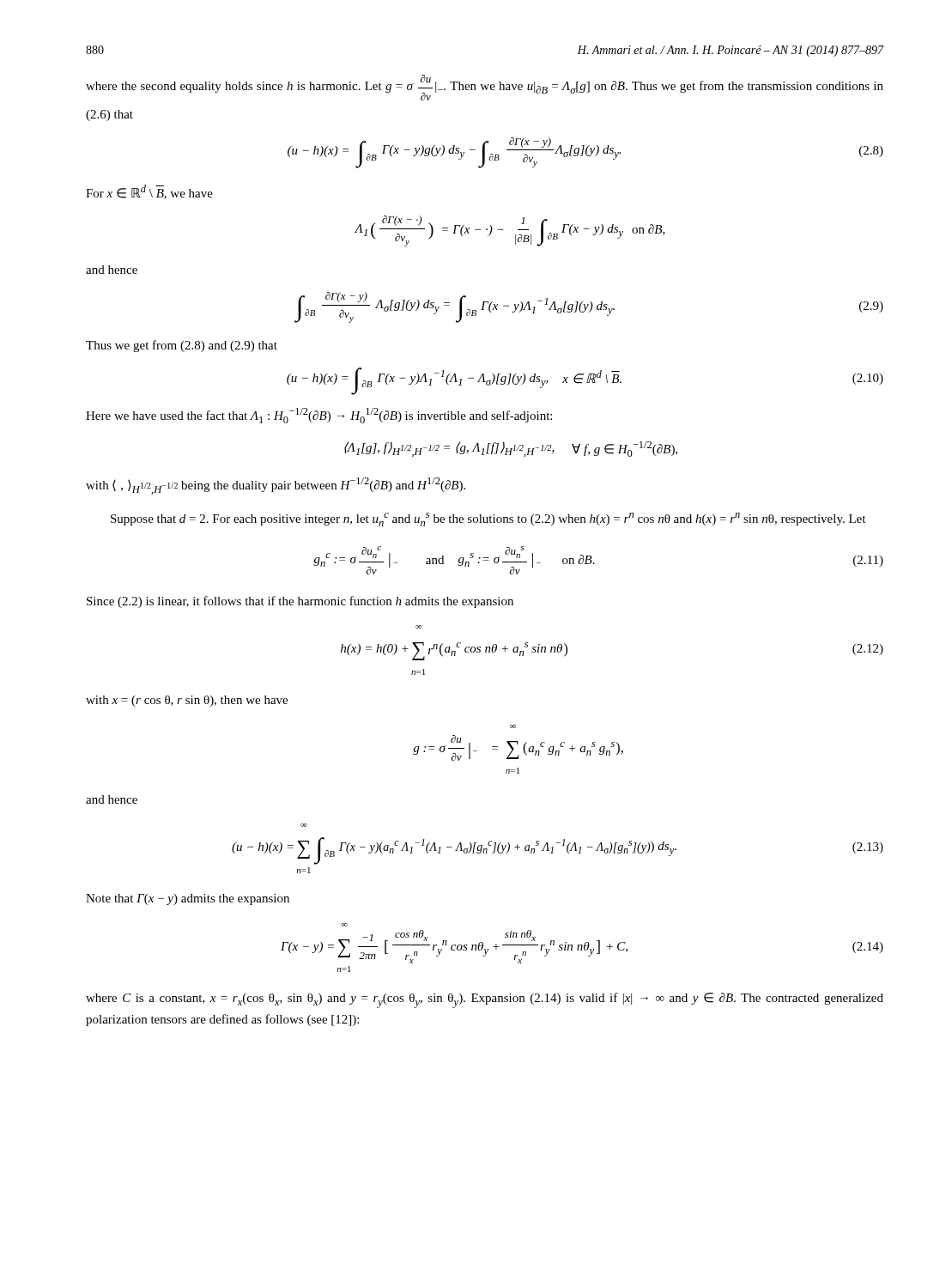Viewport: 952px width, 1288px height.
Task: Find the text block that reads "Note that Γ(x − y) admits the"
Action: click(188, 898)
